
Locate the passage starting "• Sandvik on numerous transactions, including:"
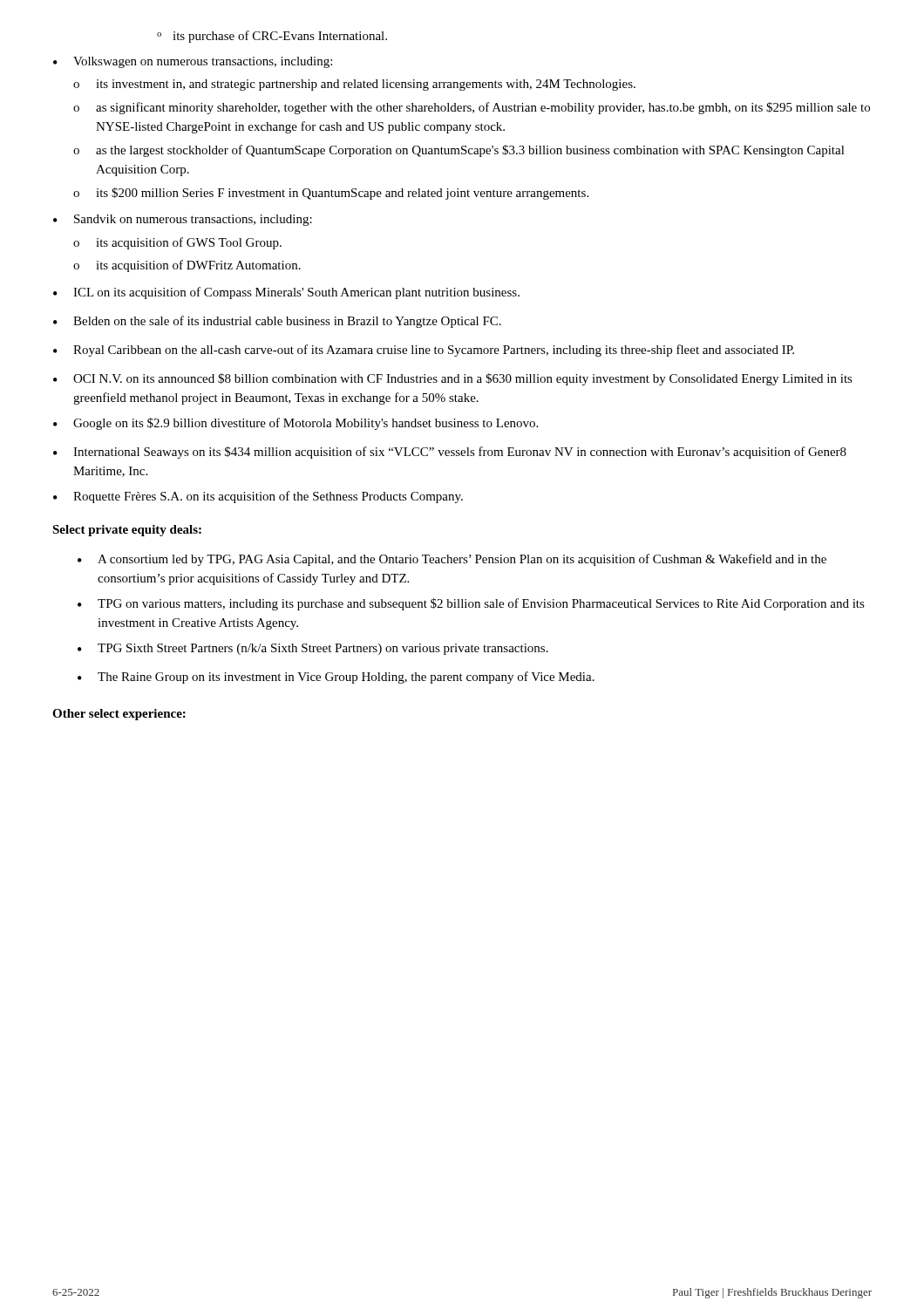point(182,244)
